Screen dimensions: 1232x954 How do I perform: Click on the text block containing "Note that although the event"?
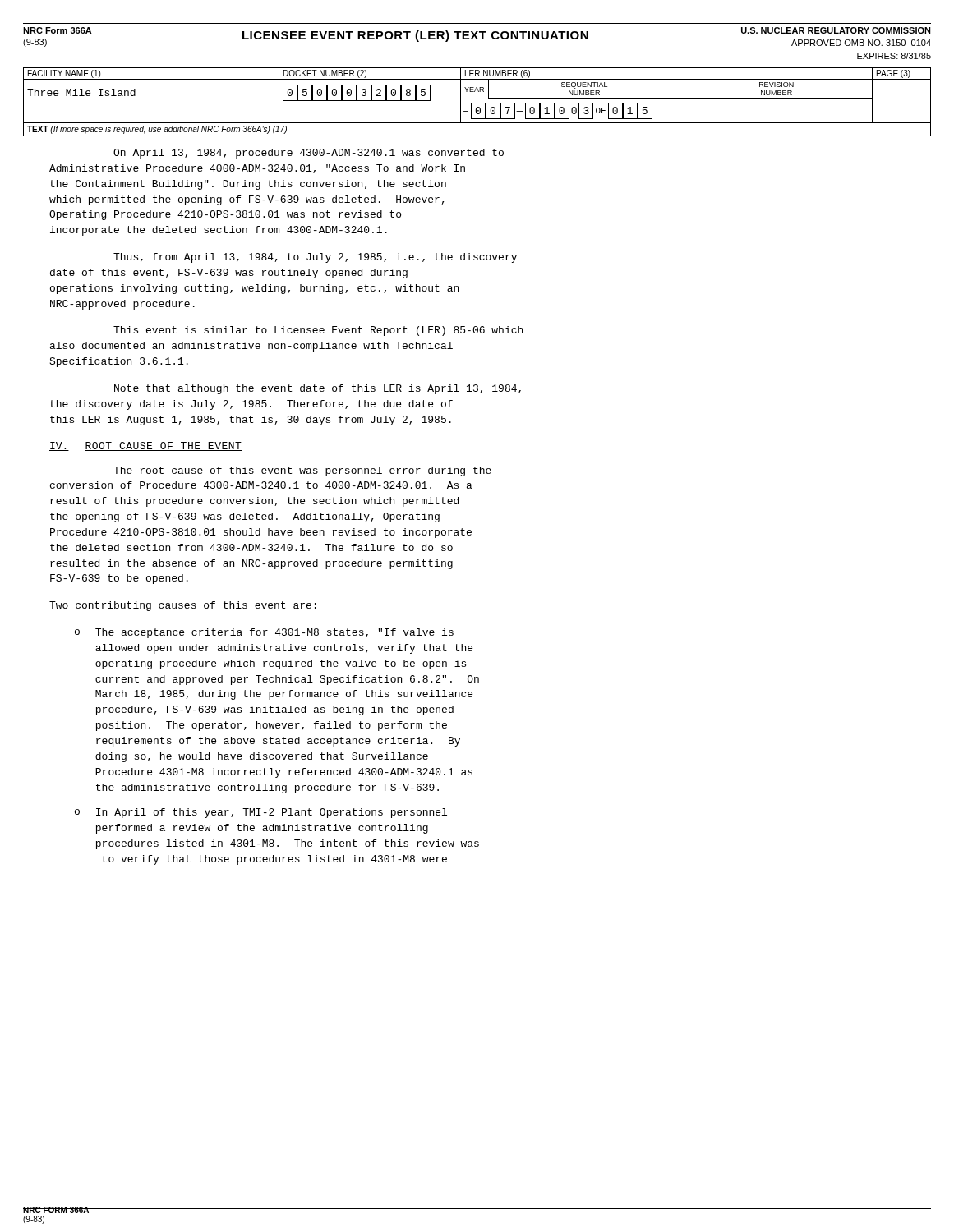click(286, 404)
